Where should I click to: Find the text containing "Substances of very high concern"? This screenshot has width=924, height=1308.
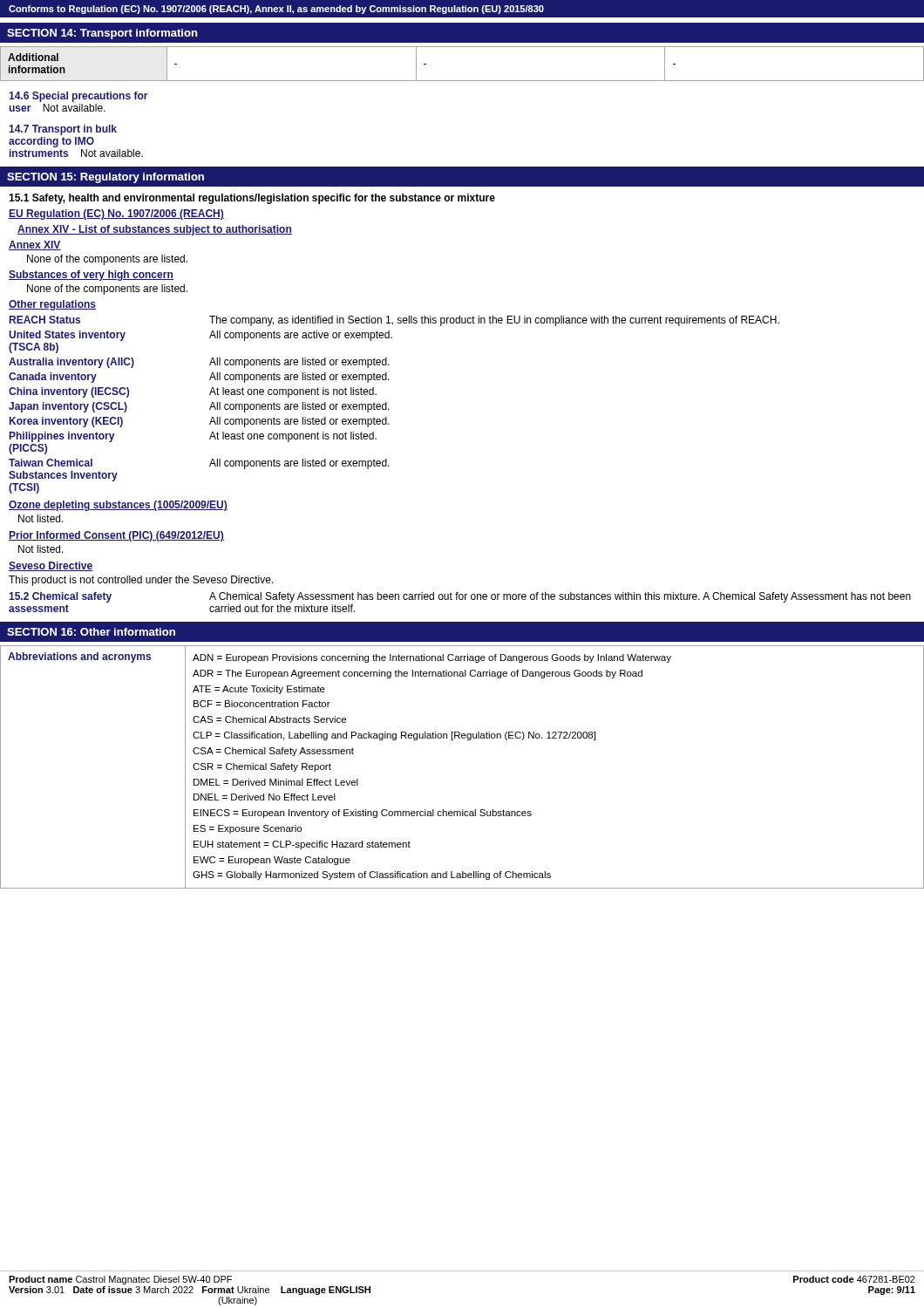tap(91, 275)
